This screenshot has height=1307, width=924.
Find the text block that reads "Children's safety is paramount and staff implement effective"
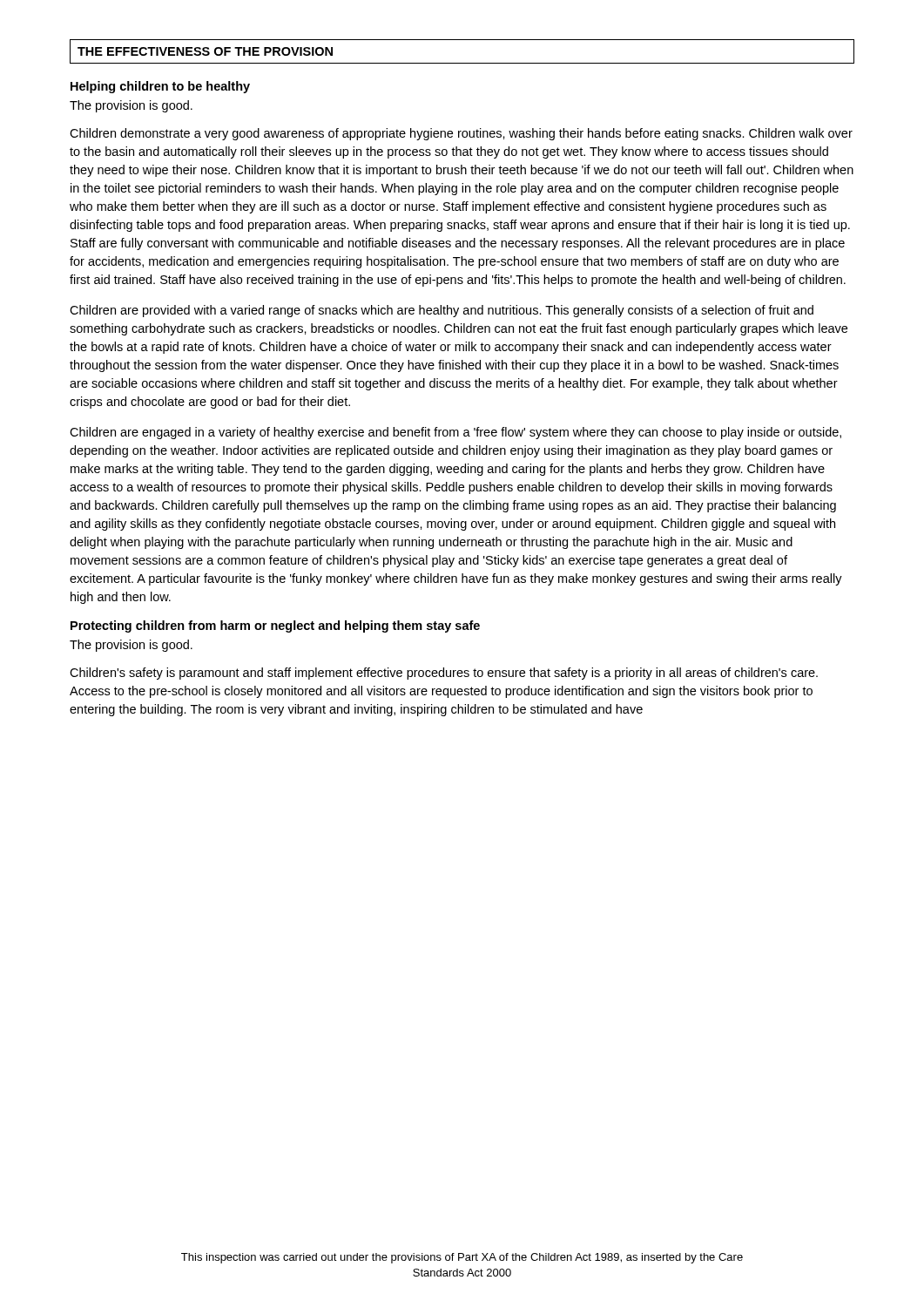click(444, 691)
